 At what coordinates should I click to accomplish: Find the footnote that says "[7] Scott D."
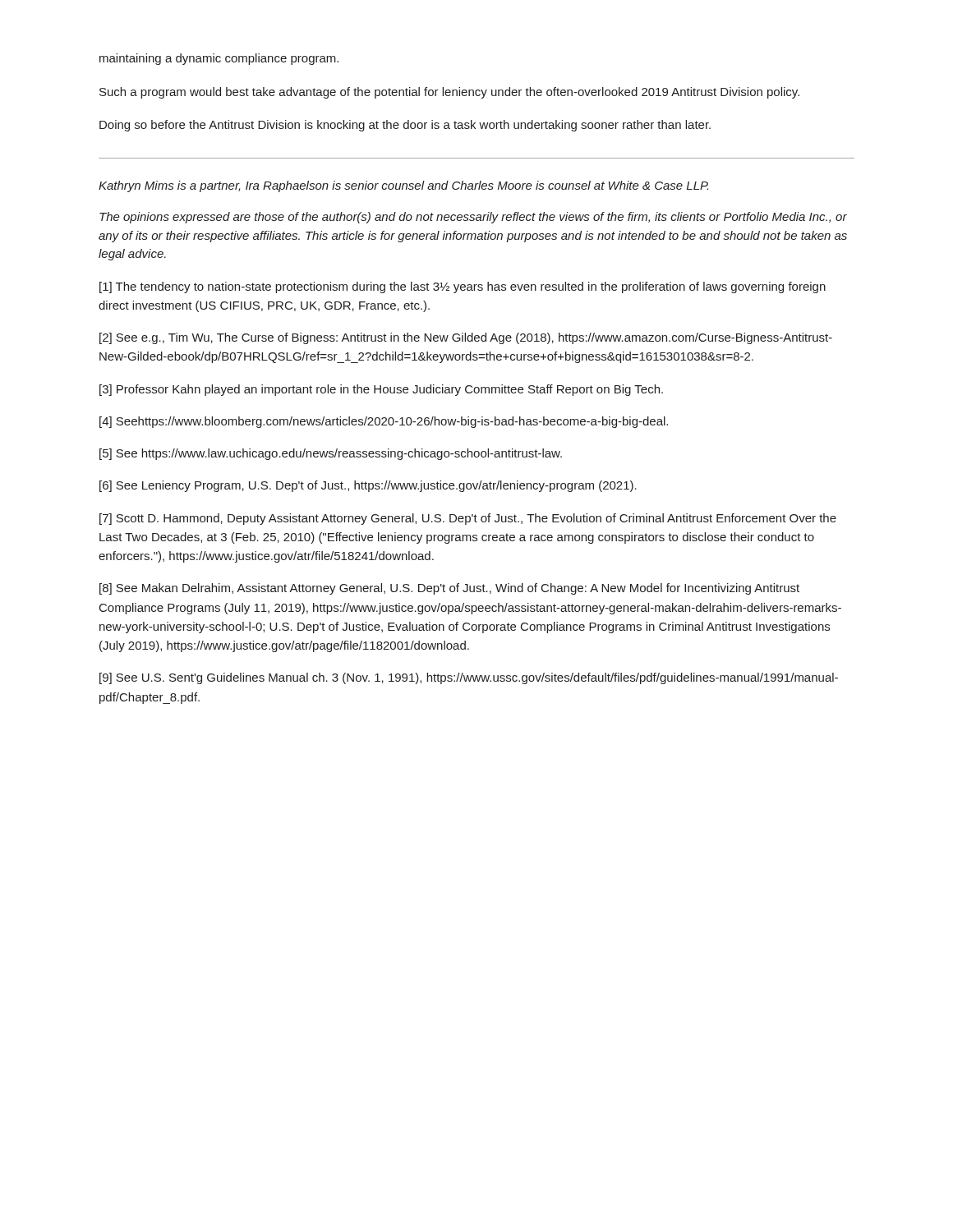pos(467,537)
